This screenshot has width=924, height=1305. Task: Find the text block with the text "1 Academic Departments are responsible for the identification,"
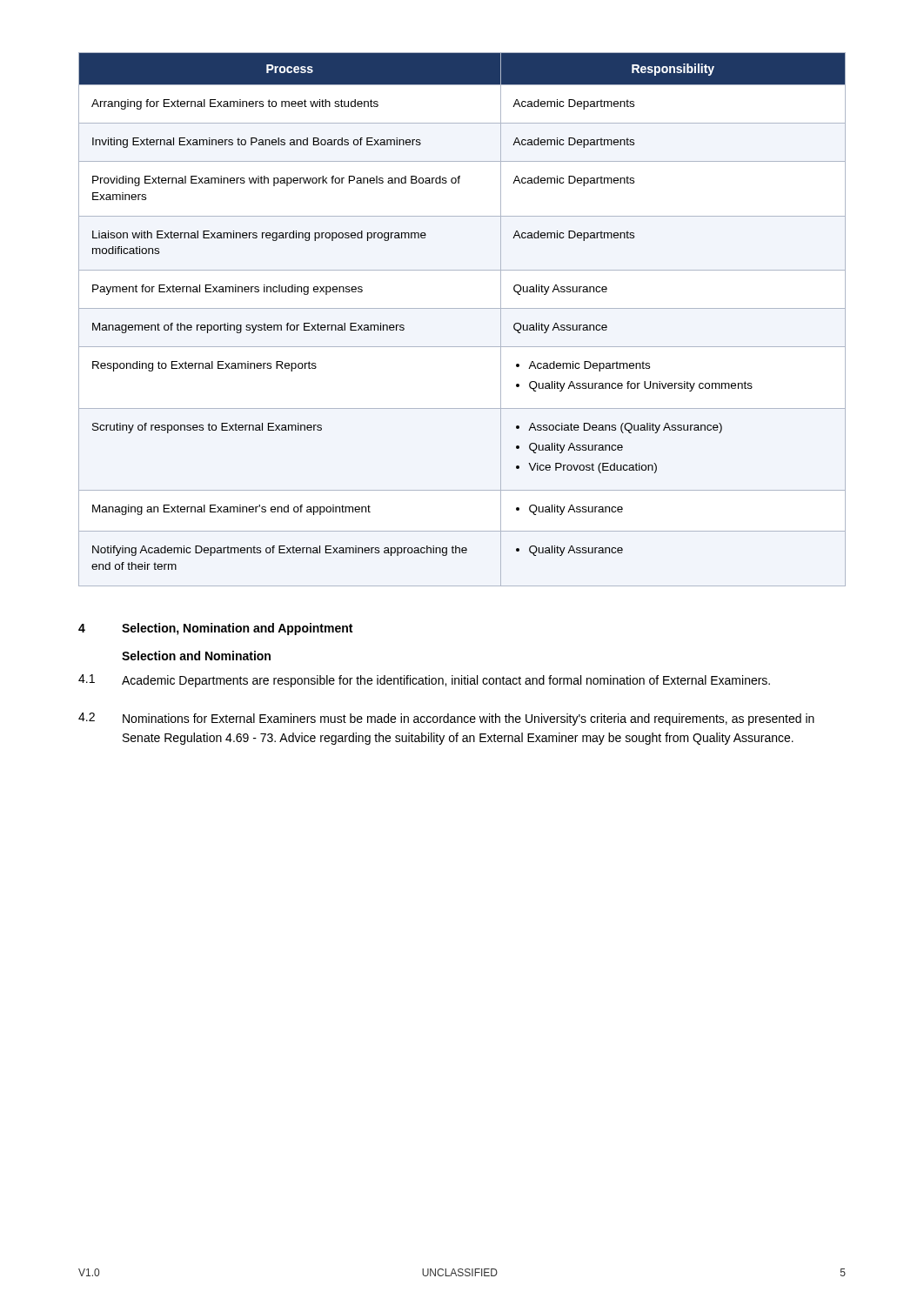coord(425,681)
